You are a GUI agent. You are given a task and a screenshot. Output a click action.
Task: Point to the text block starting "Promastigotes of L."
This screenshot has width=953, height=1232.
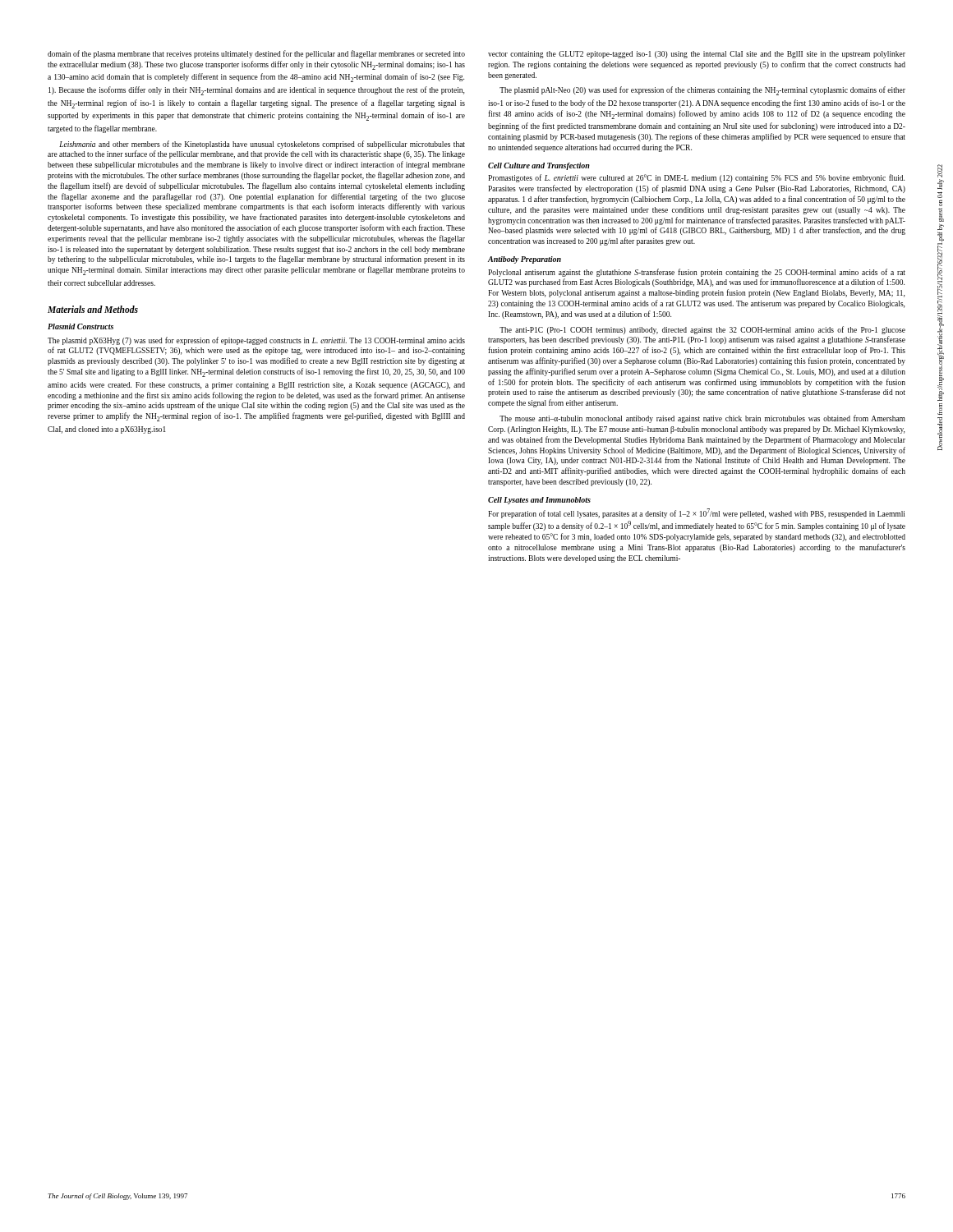[697, 210]
